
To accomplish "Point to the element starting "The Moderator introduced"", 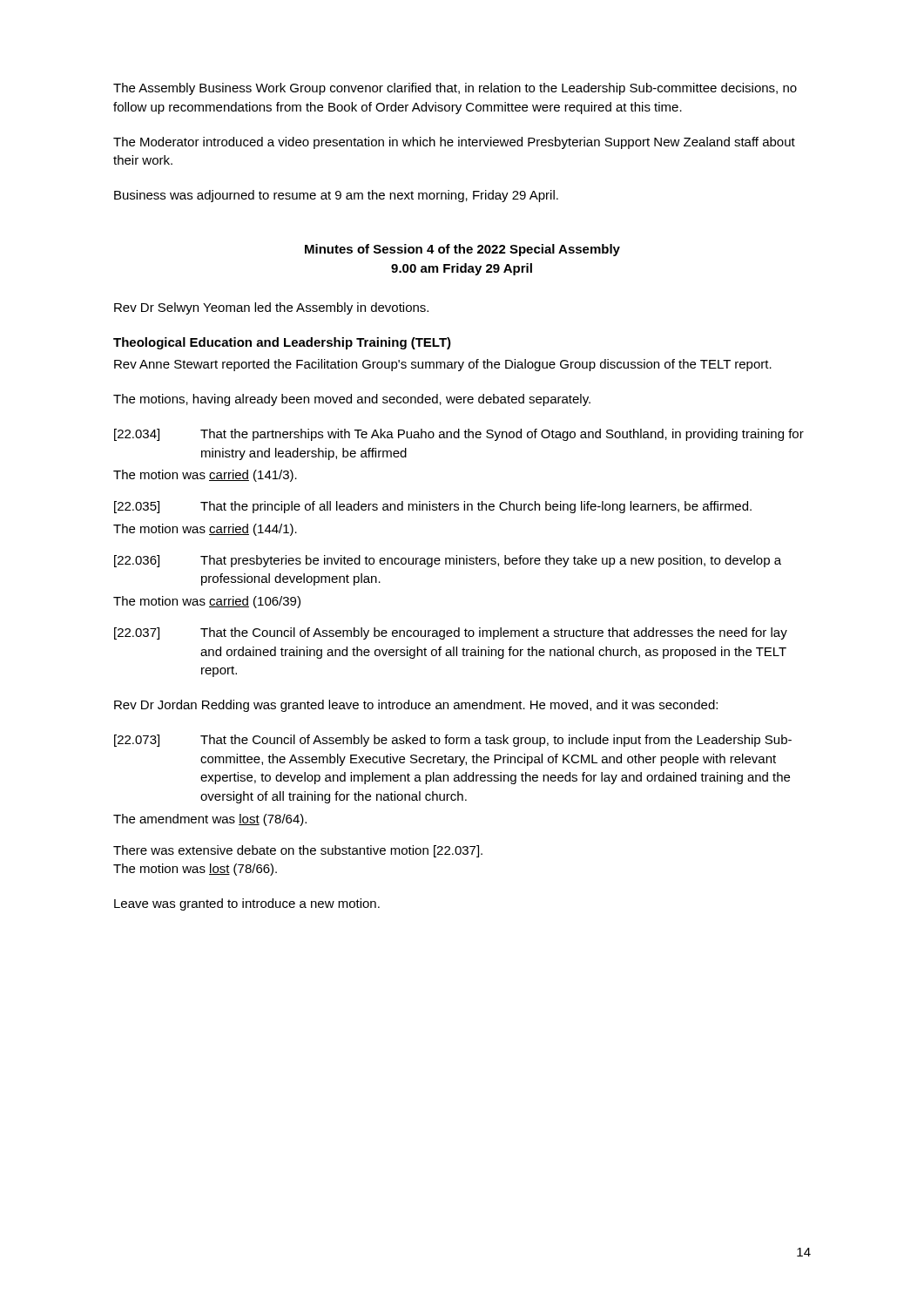I will pos(454,151).
